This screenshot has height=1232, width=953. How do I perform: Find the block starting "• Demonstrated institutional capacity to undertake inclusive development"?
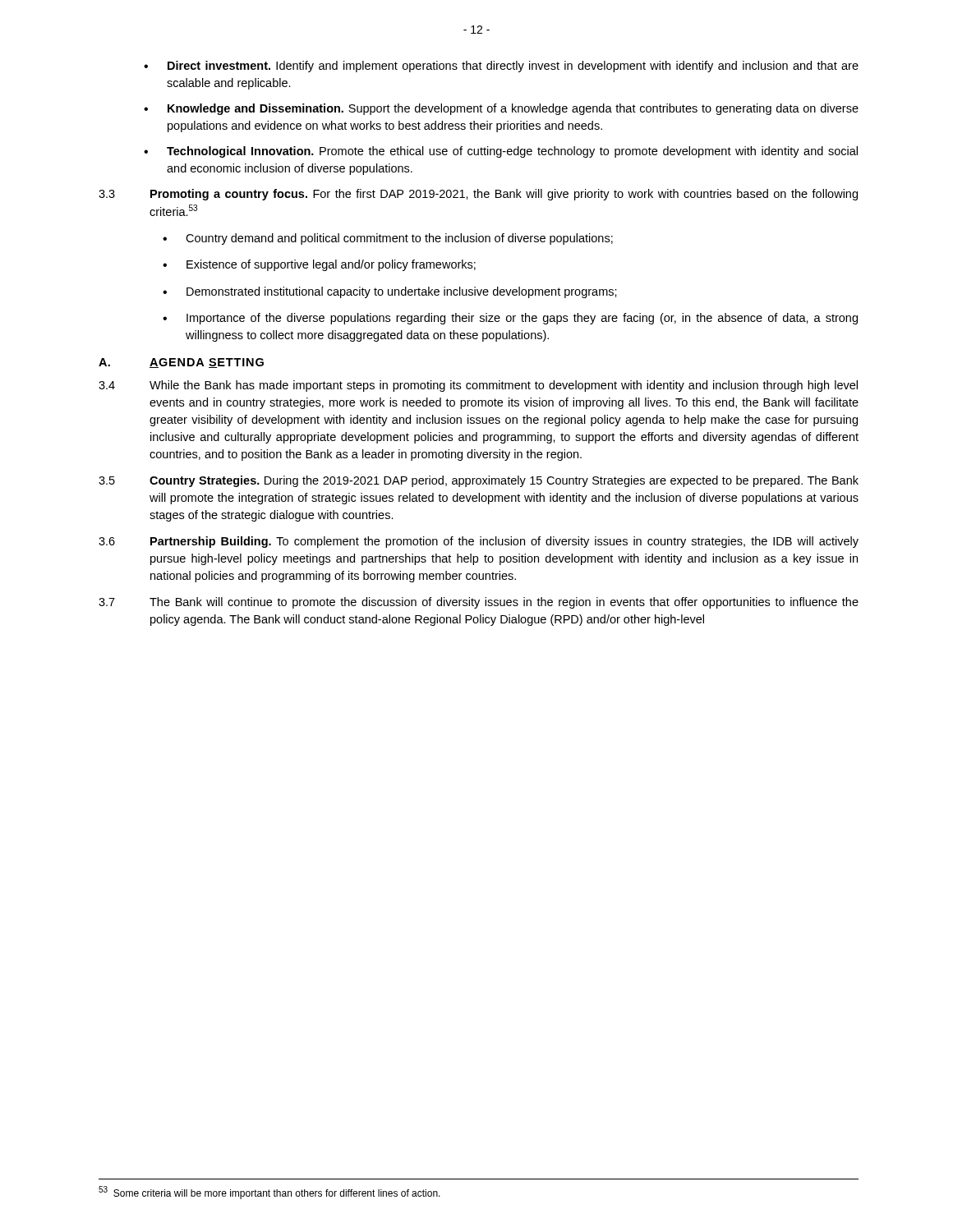pos(511,292)
